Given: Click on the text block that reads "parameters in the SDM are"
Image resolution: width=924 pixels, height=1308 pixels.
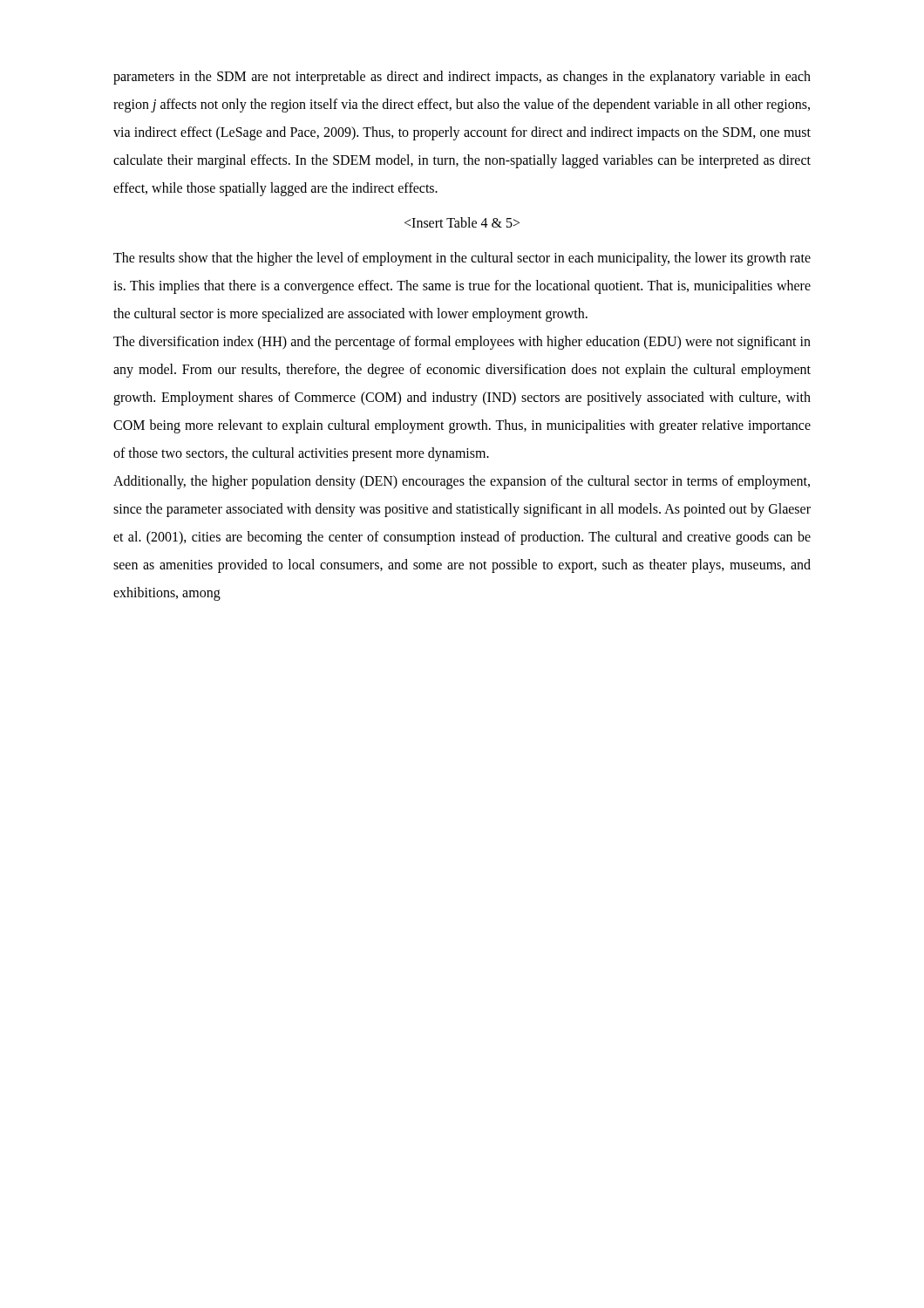Looking at the screenshot, I should click(462, 133).
